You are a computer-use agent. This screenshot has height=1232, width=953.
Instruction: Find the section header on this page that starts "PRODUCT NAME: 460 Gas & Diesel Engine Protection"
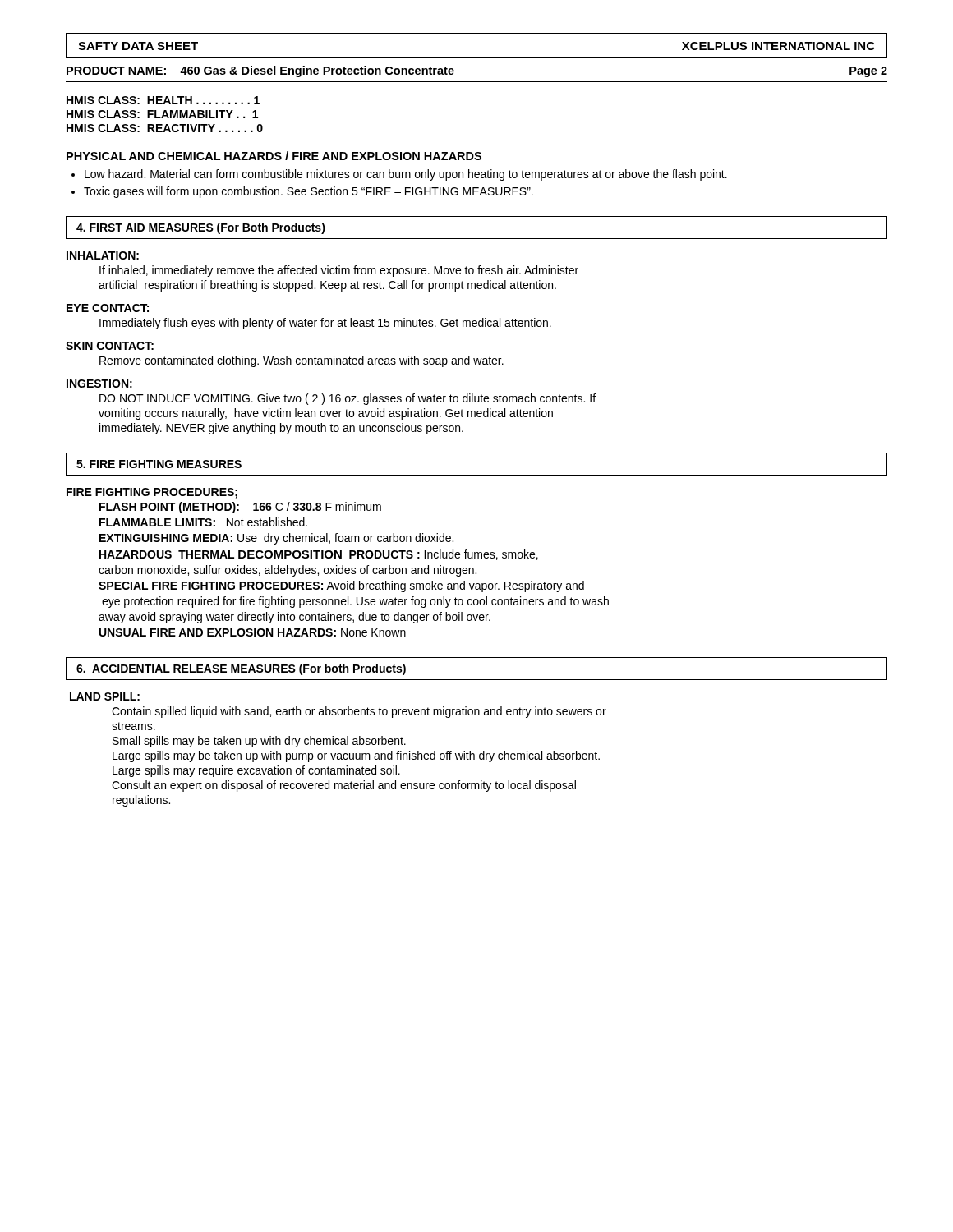(x=476, y=71)
